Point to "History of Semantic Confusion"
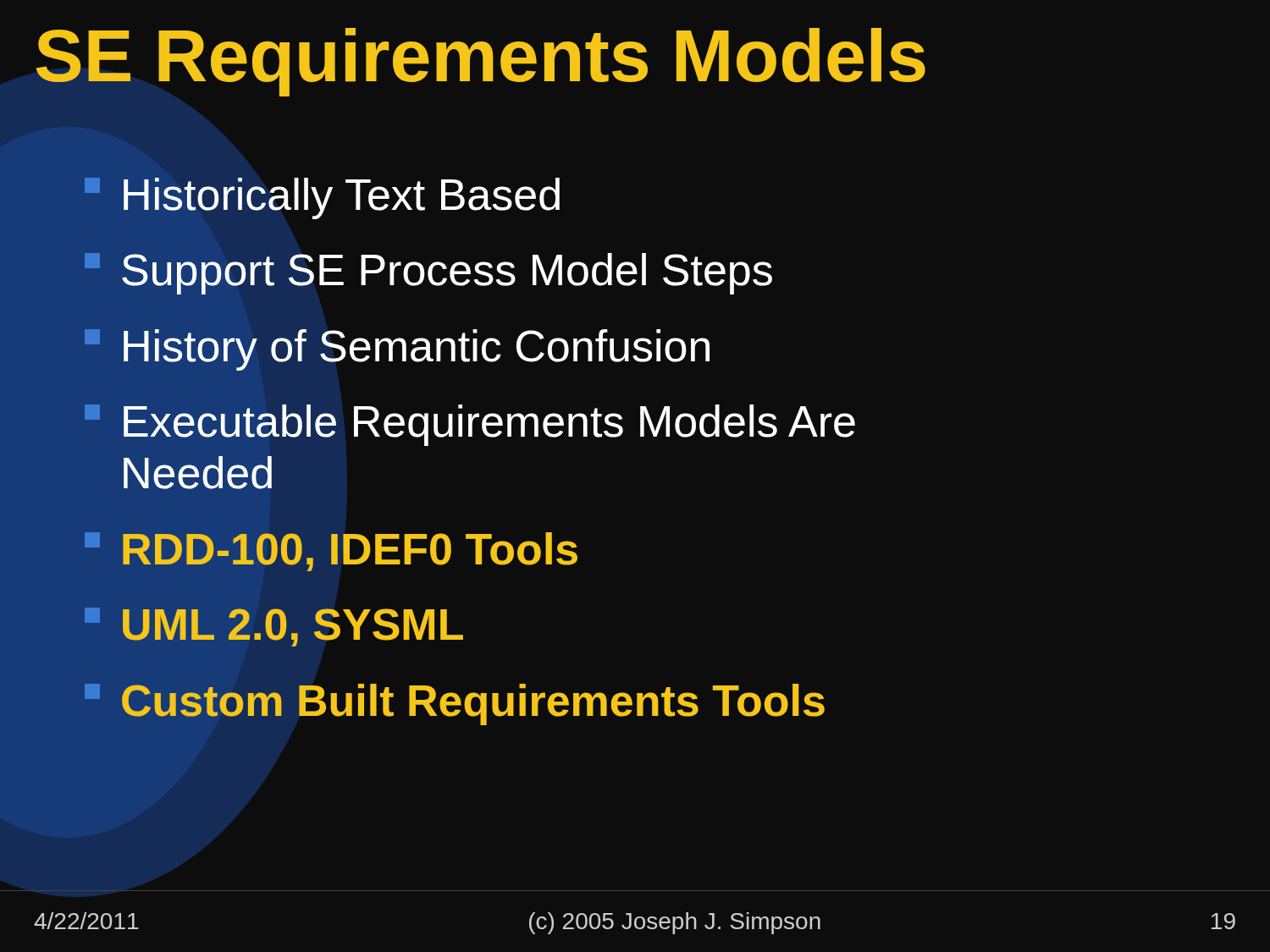The image size is (1270, 952). pos(399,346)
